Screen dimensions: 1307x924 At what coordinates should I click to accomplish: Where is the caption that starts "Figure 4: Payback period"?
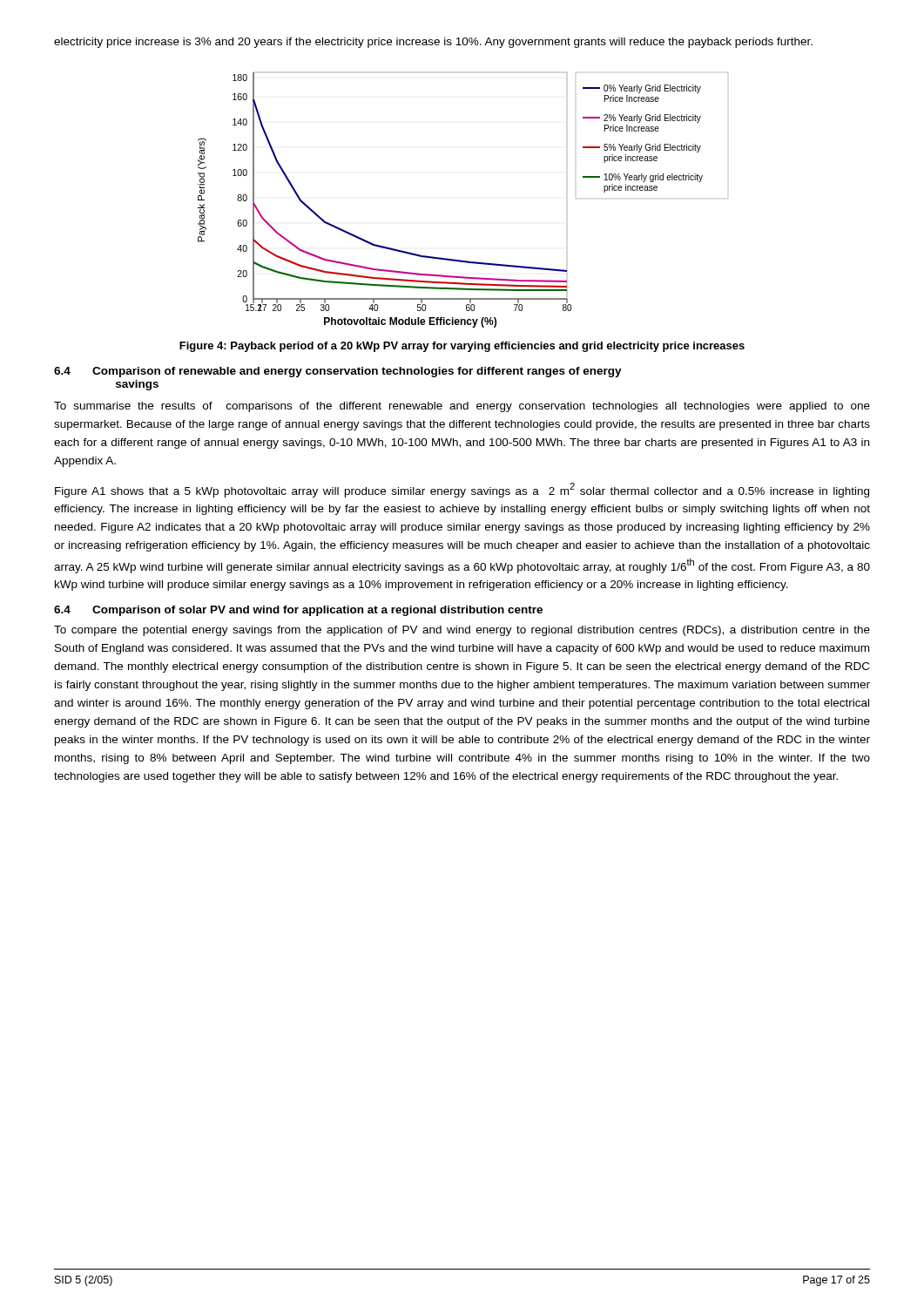[x=462, y=345]
